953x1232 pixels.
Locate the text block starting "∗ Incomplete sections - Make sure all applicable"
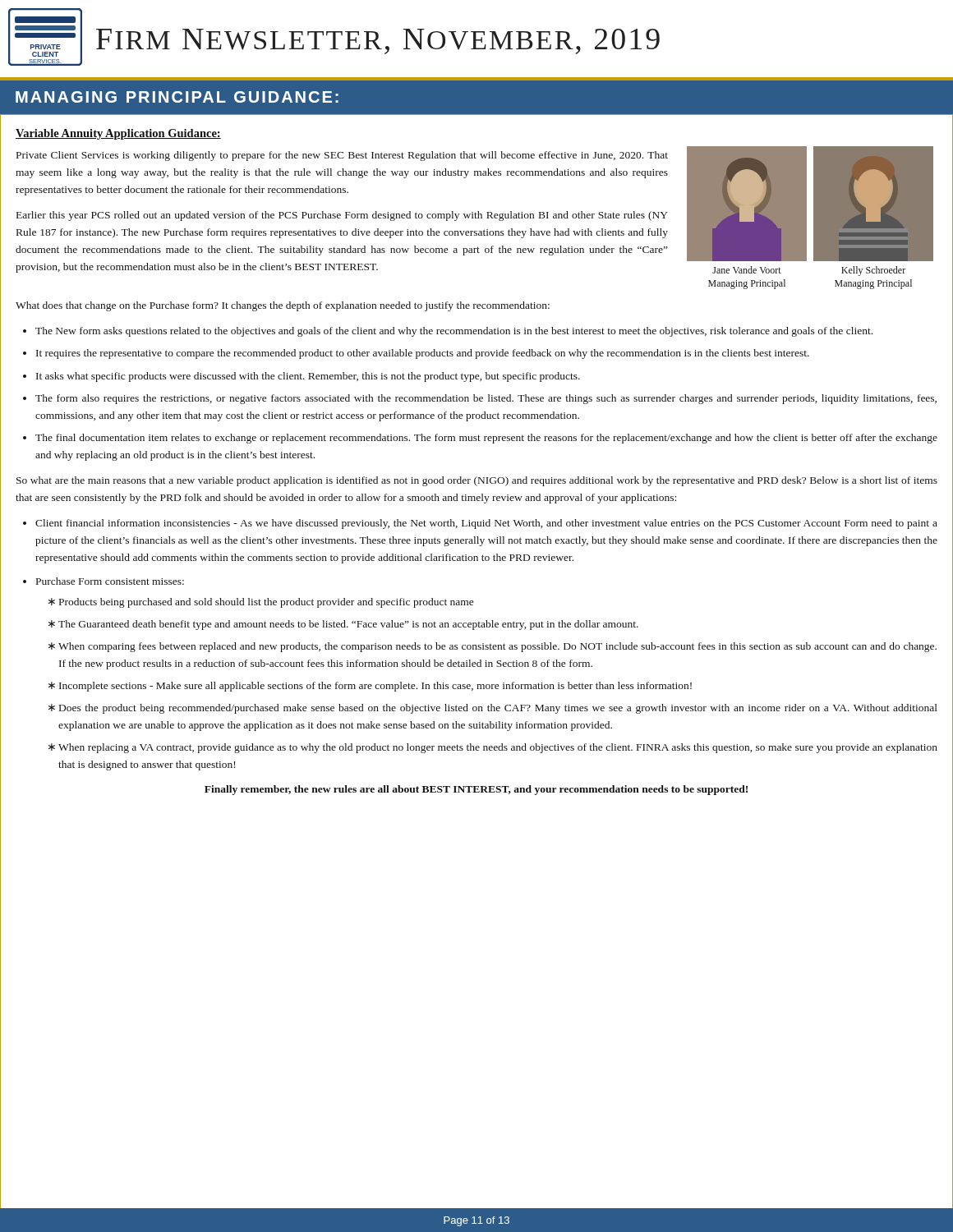[x=370, y=686]
